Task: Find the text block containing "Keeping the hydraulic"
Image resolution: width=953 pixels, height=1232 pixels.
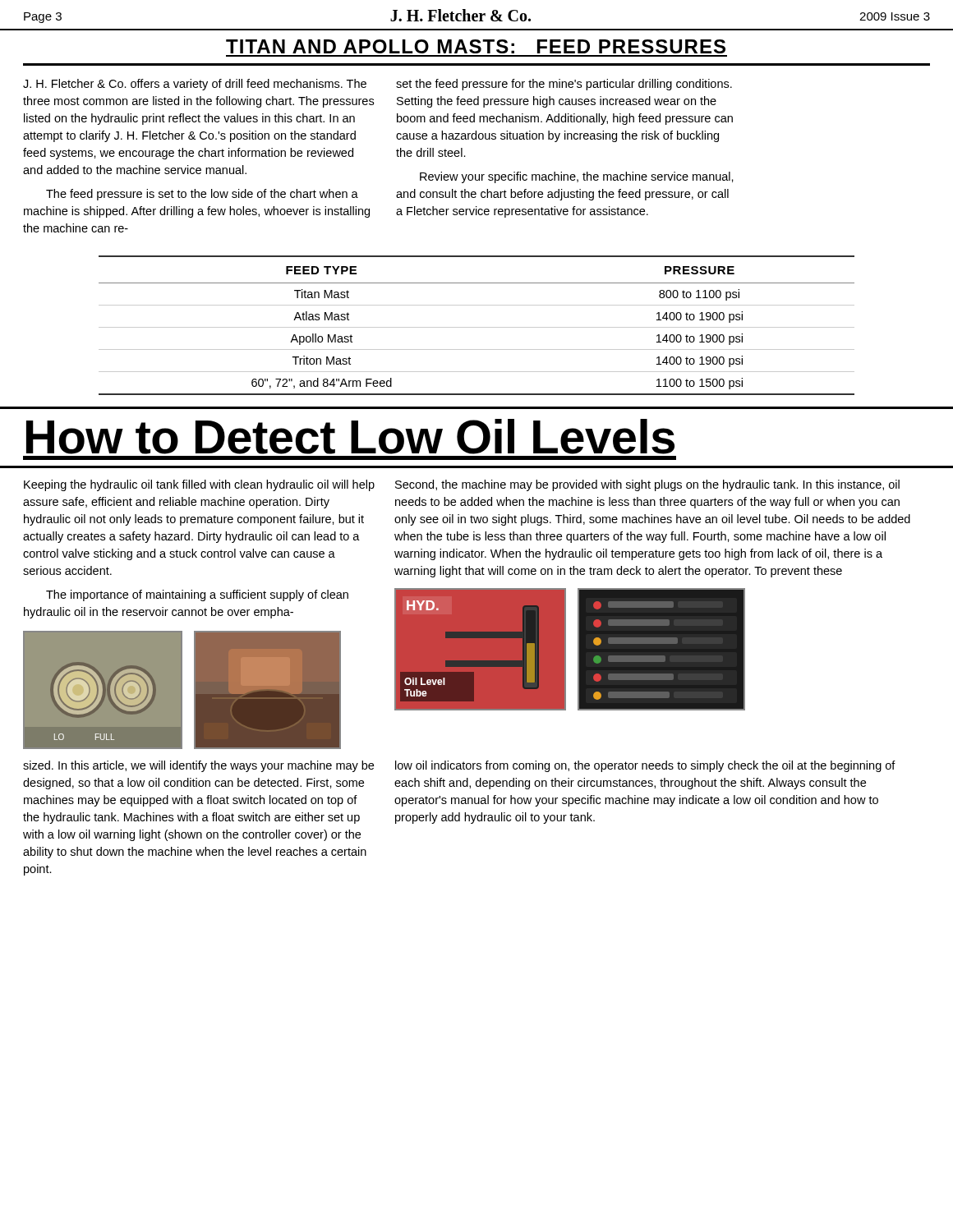Action: (x=200, y=549)
